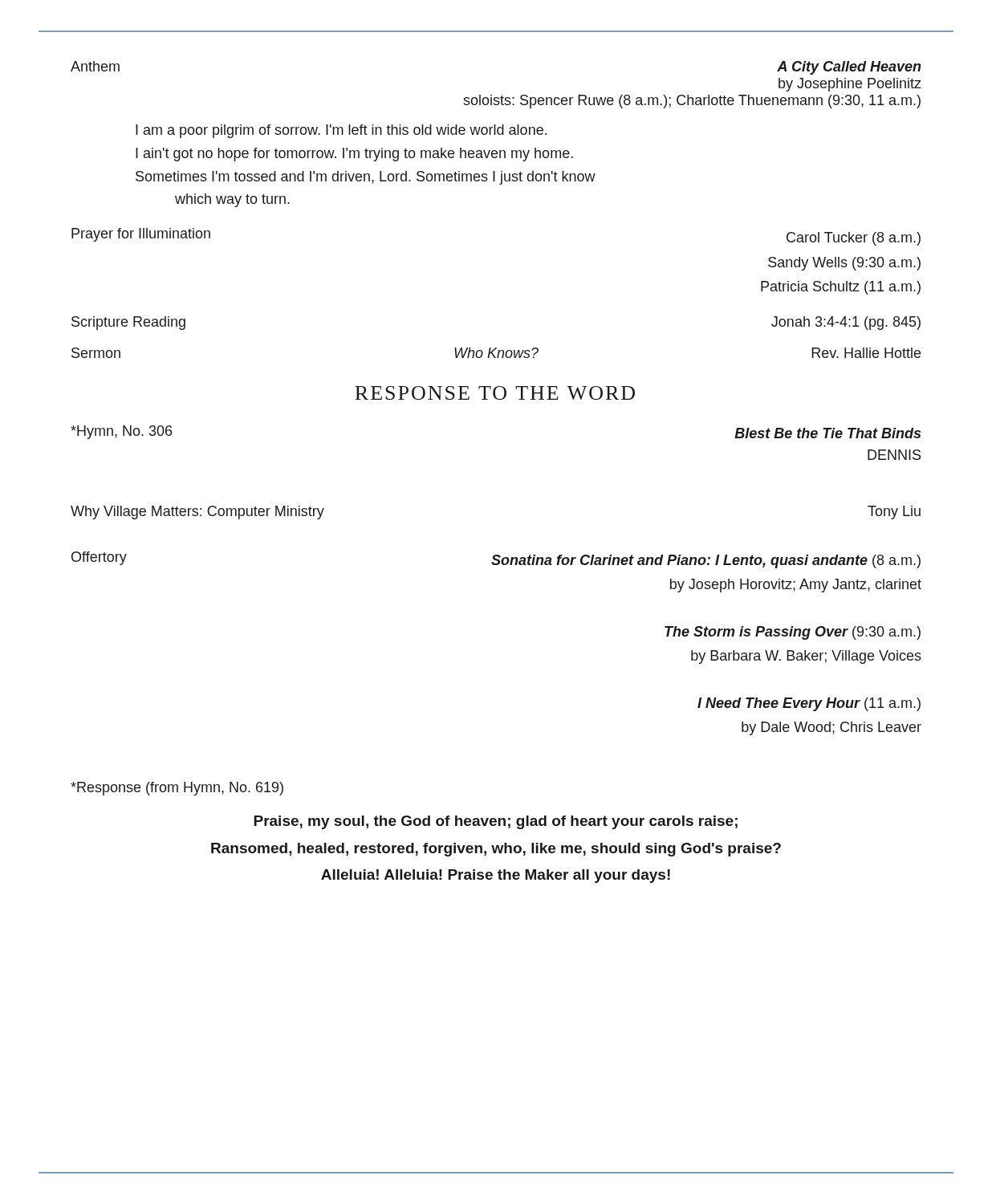Image resolution: width=992 pixels, height=1204 pixels.
Task: Select the text block with the text "Prayer for Illumination Carol Tucker (8 a.m.) Sandy"
Action: (140, 236)
